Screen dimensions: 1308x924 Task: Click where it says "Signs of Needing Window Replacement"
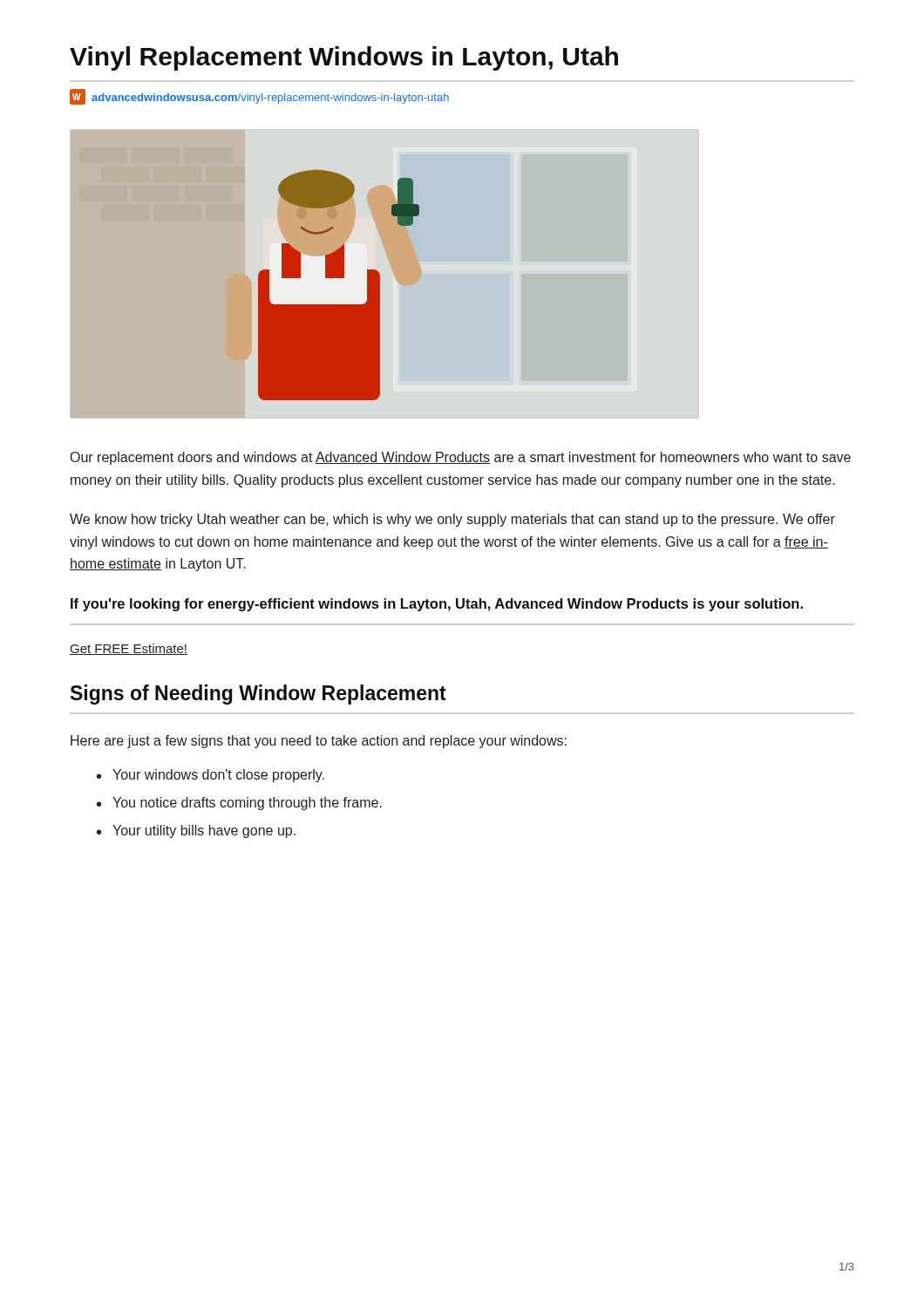coord(258,695)
